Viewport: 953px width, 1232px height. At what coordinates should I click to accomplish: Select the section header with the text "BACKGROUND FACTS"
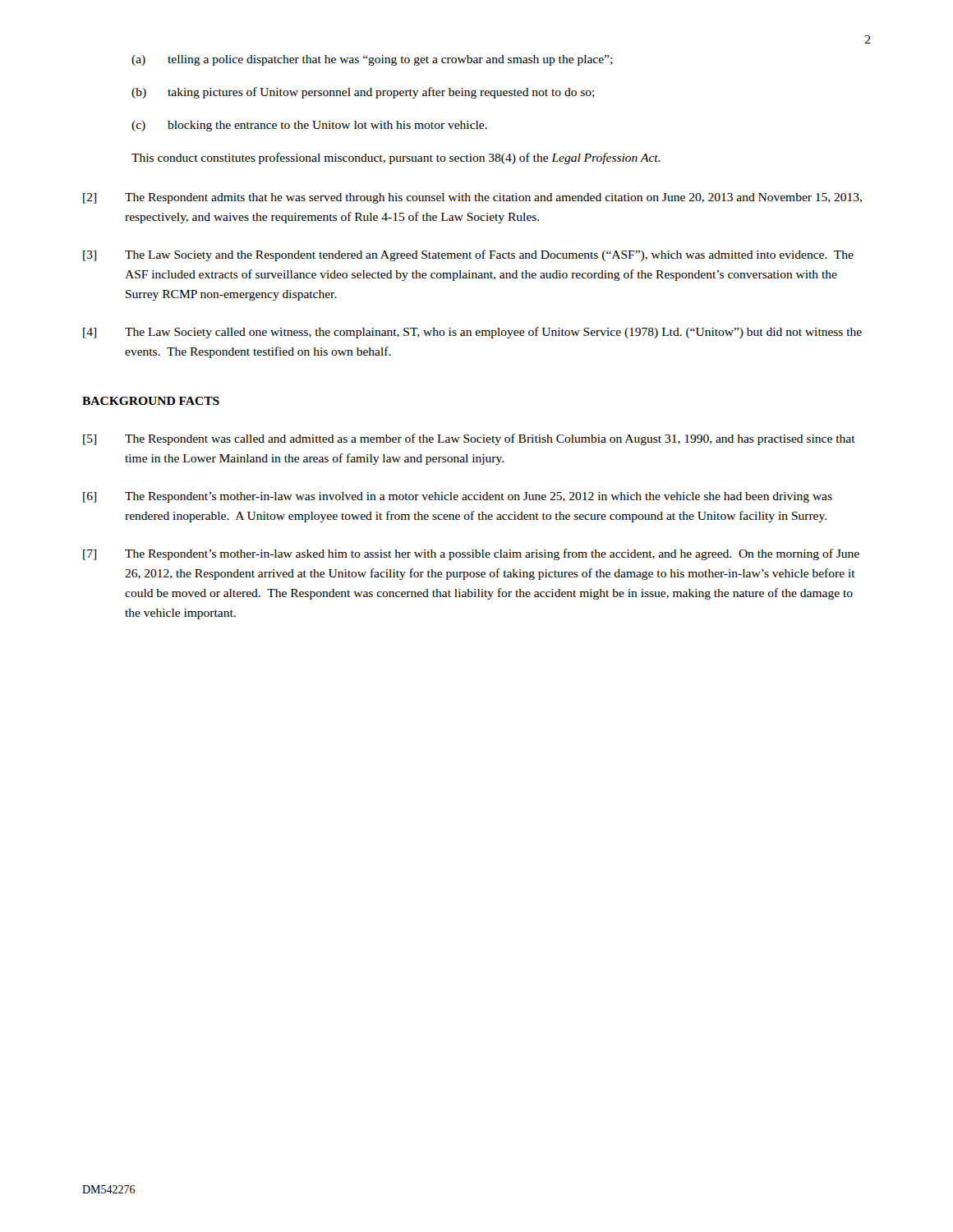(x=151, y=401)
